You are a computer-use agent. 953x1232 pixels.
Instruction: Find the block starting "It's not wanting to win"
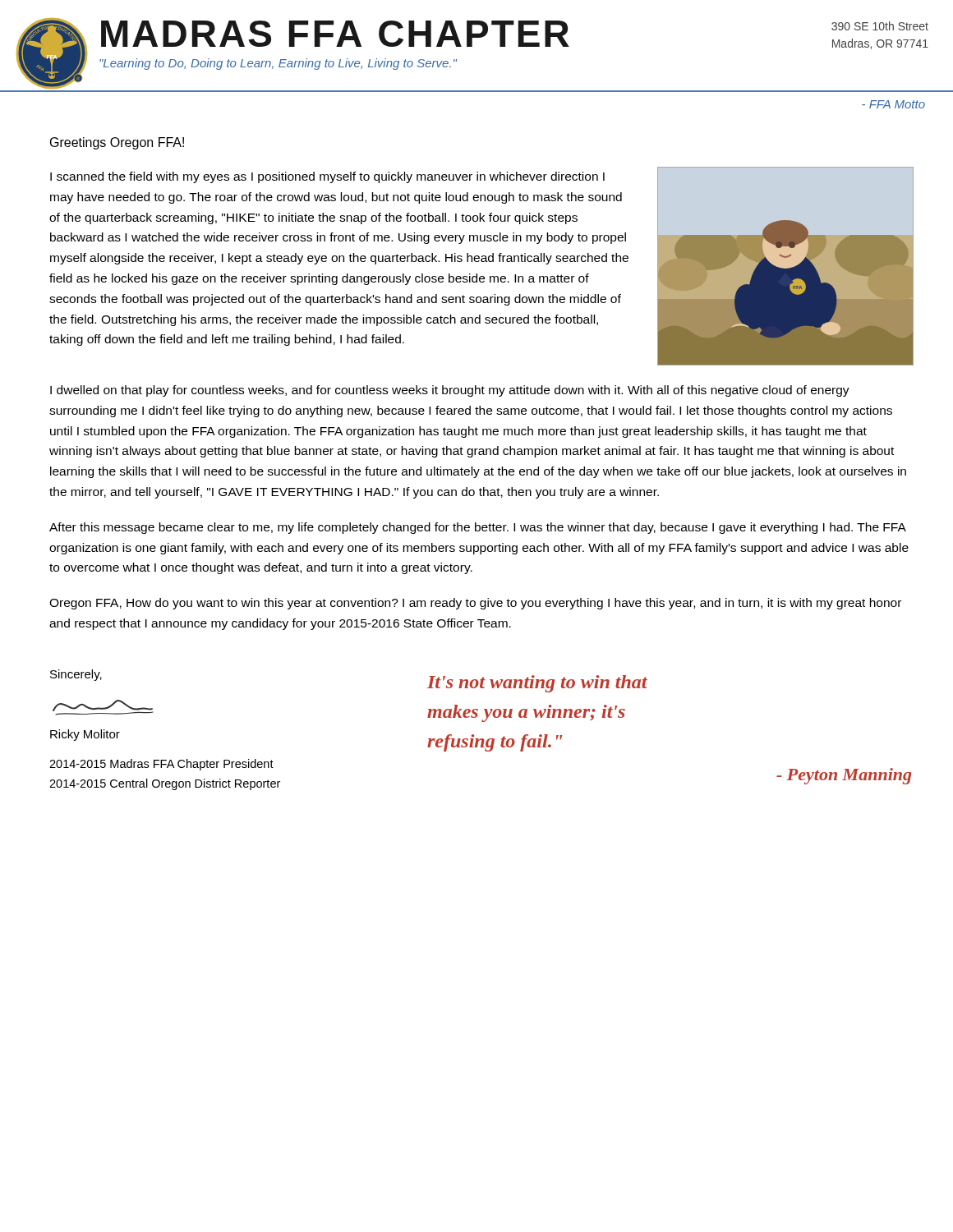click(x=537, y=711)
